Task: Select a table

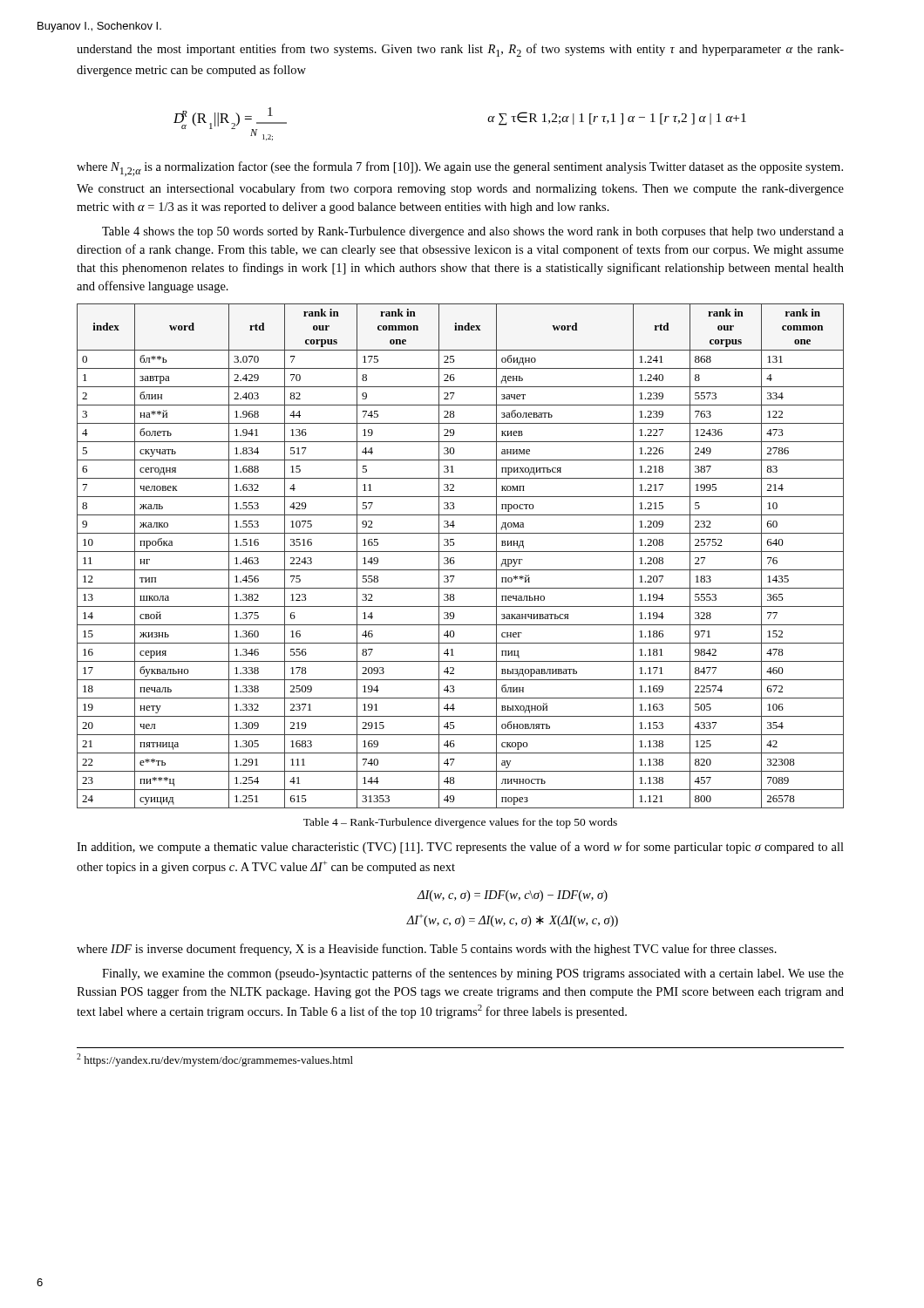Action: 460,556
